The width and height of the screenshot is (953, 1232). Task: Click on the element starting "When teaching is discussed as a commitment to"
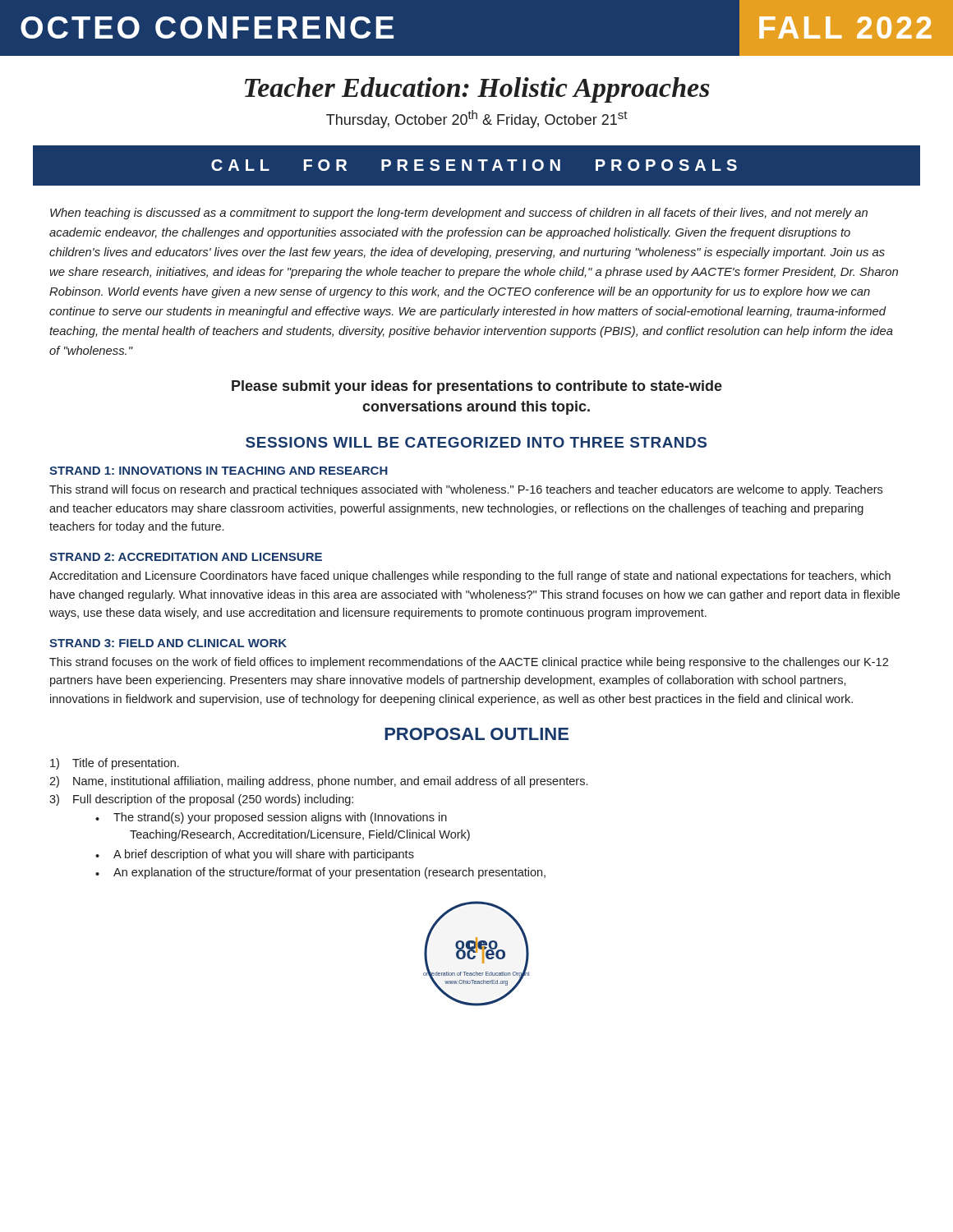[474, 282]
